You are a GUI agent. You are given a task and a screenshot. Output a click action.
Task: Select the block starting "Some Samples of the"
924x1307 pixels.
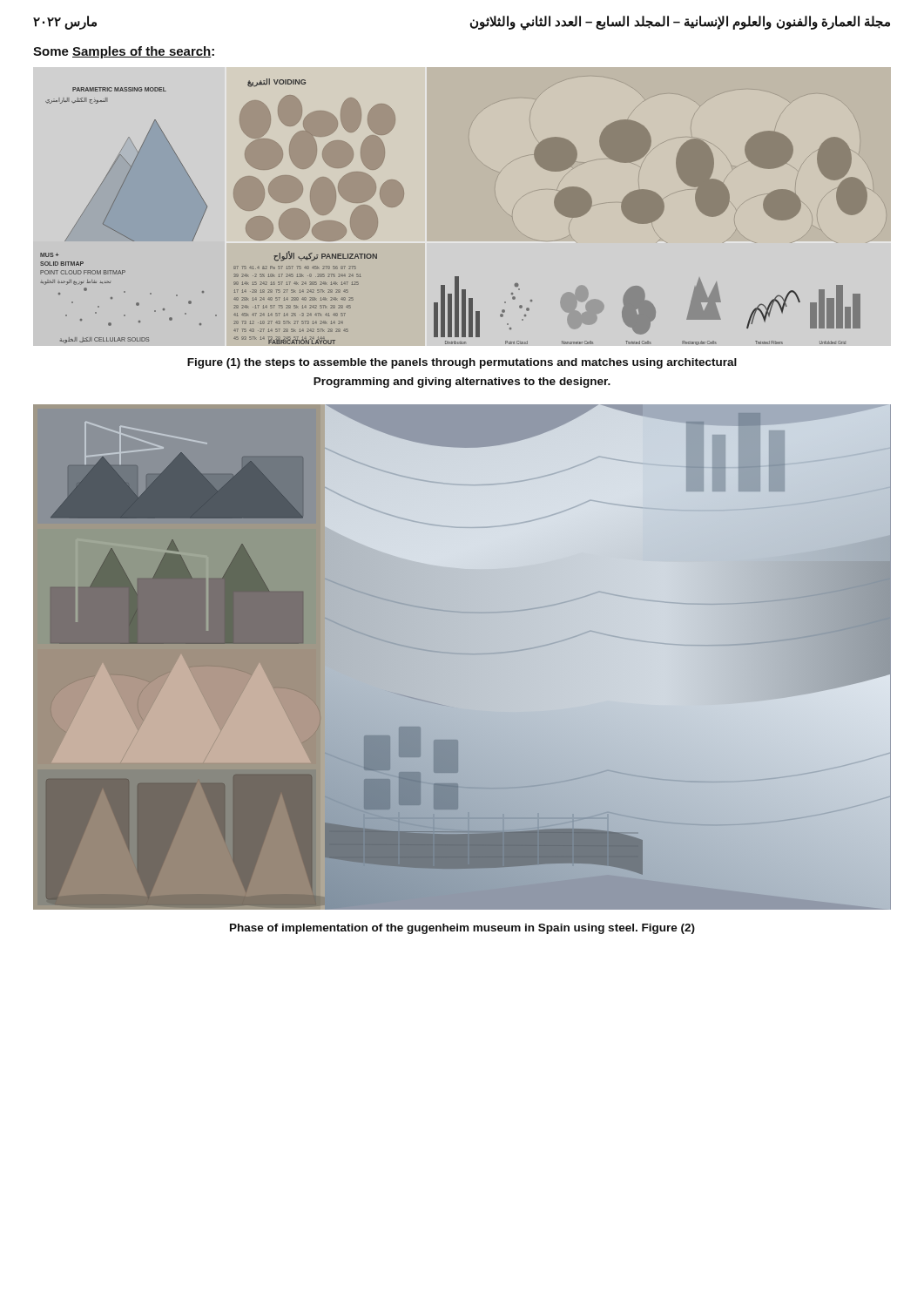pos(124,51)
